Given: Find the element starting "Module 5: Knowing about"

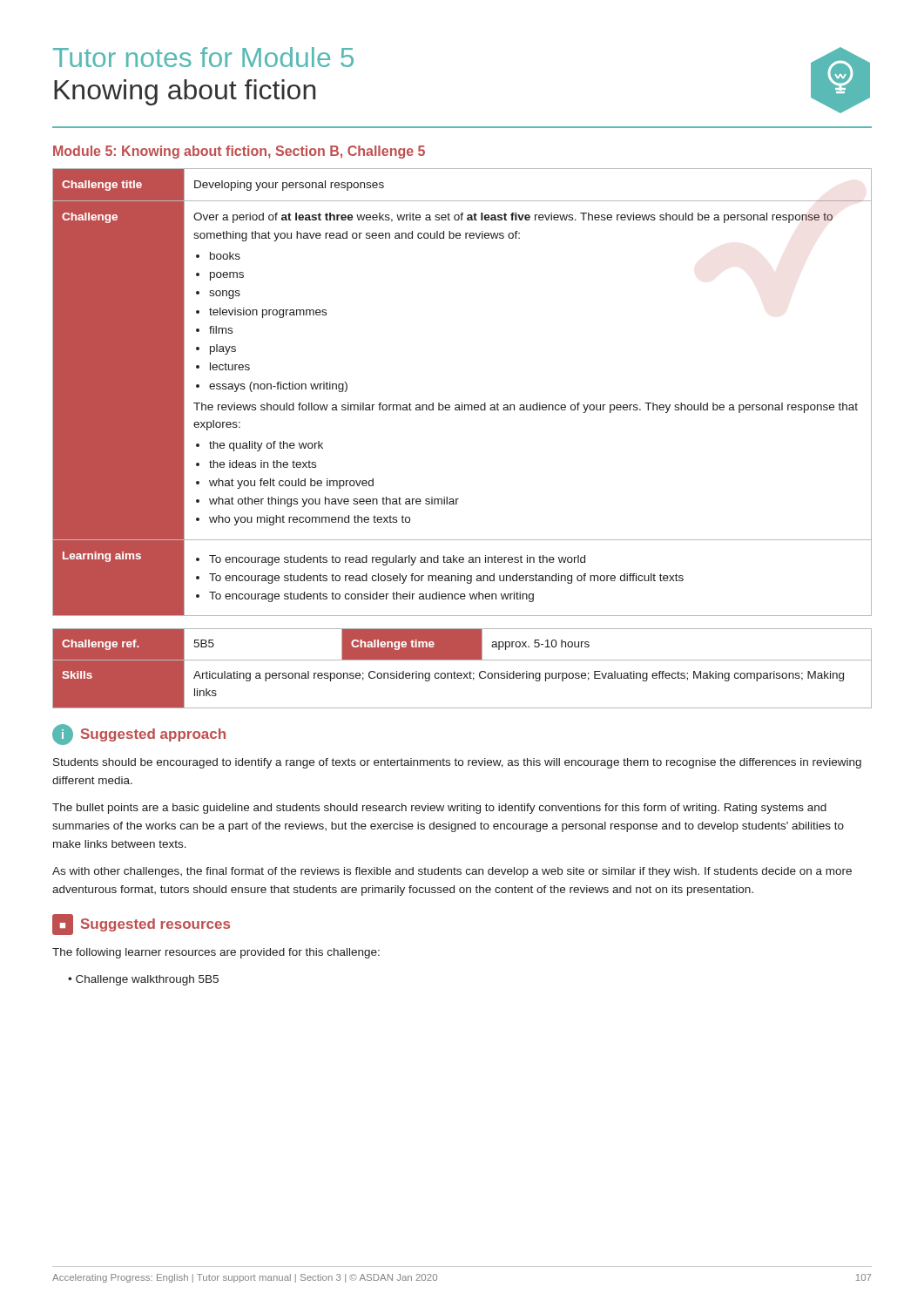Looking at the screenshot, I should pyautogui.click(x=239, y=151).
